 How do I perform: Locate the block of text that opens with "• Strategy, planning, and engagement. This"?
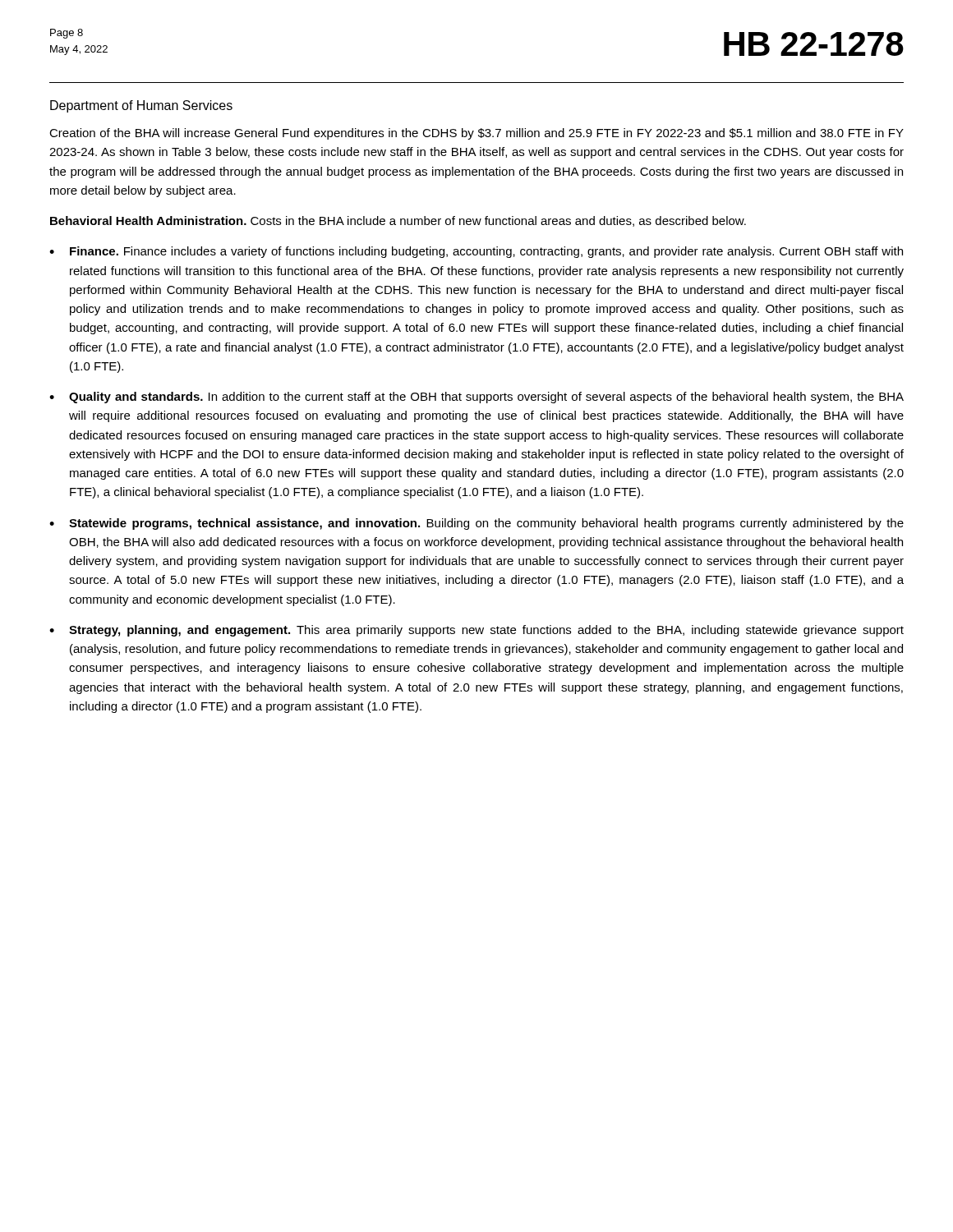(476, 668)
